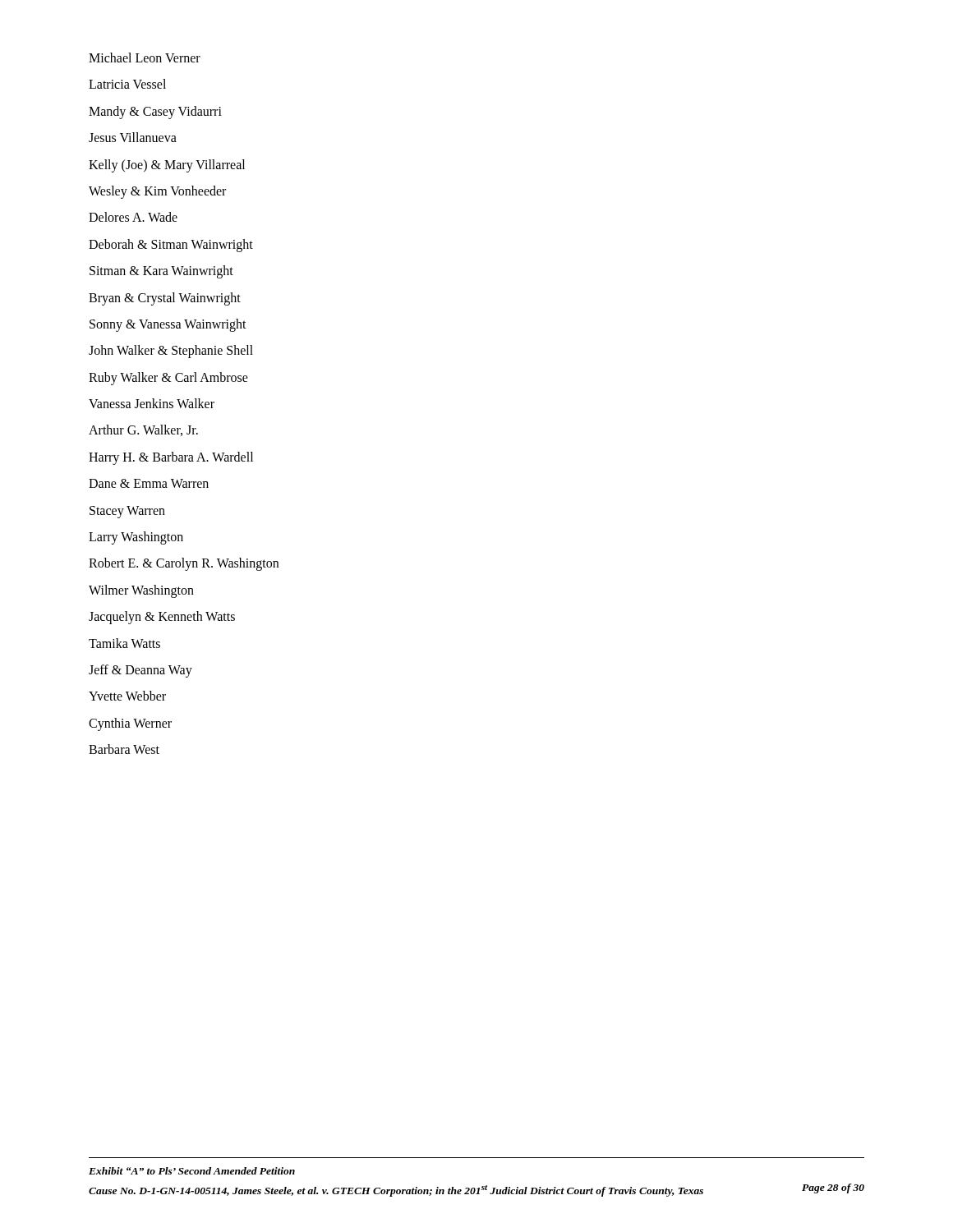The width and height of the screenshot is (953, 1232).
Task: Find the text block starting "Jeff & Deanna Way"
Action: 140,670
